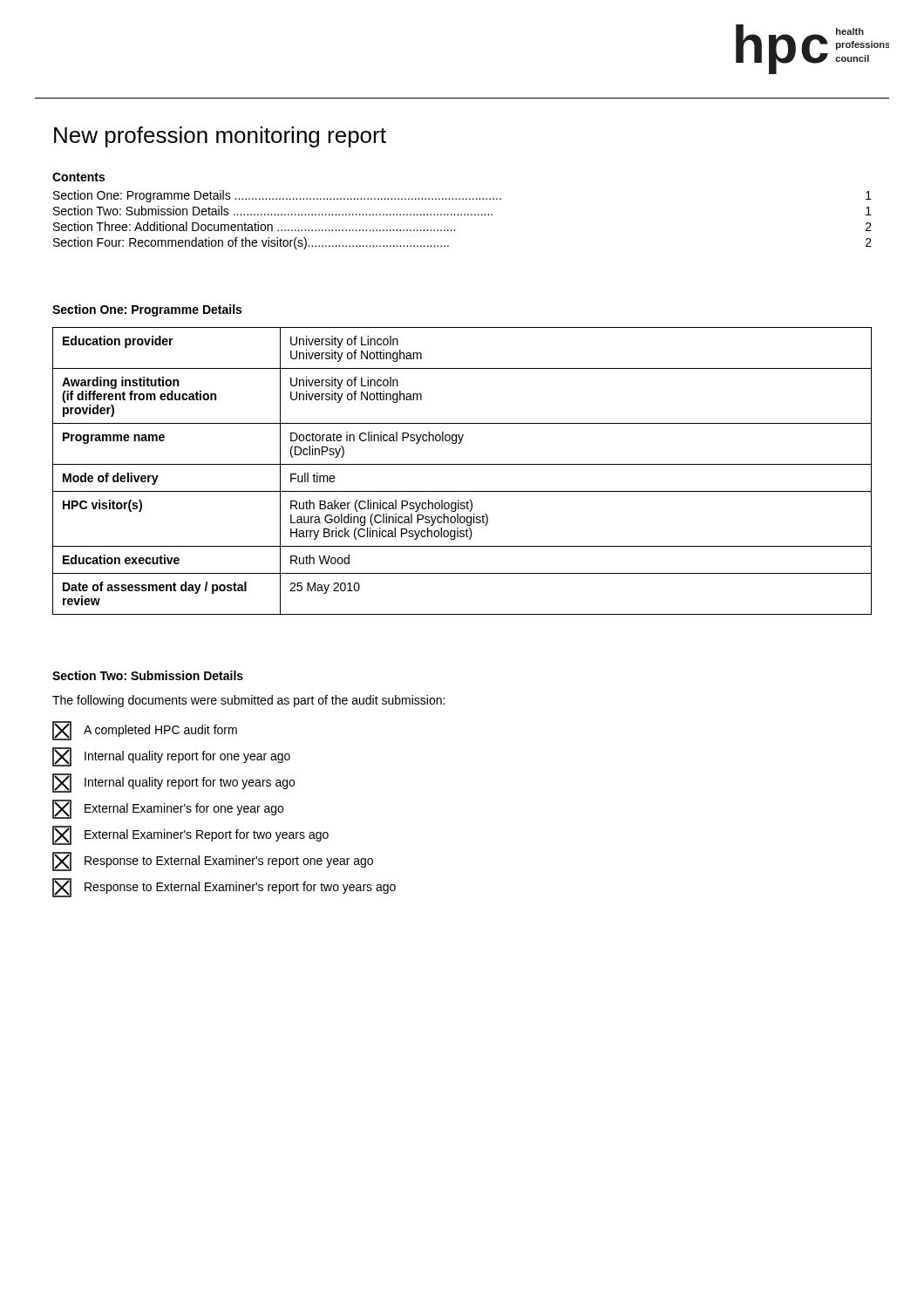Click on the logo
924x1308 pixels.
coord(462,44)
